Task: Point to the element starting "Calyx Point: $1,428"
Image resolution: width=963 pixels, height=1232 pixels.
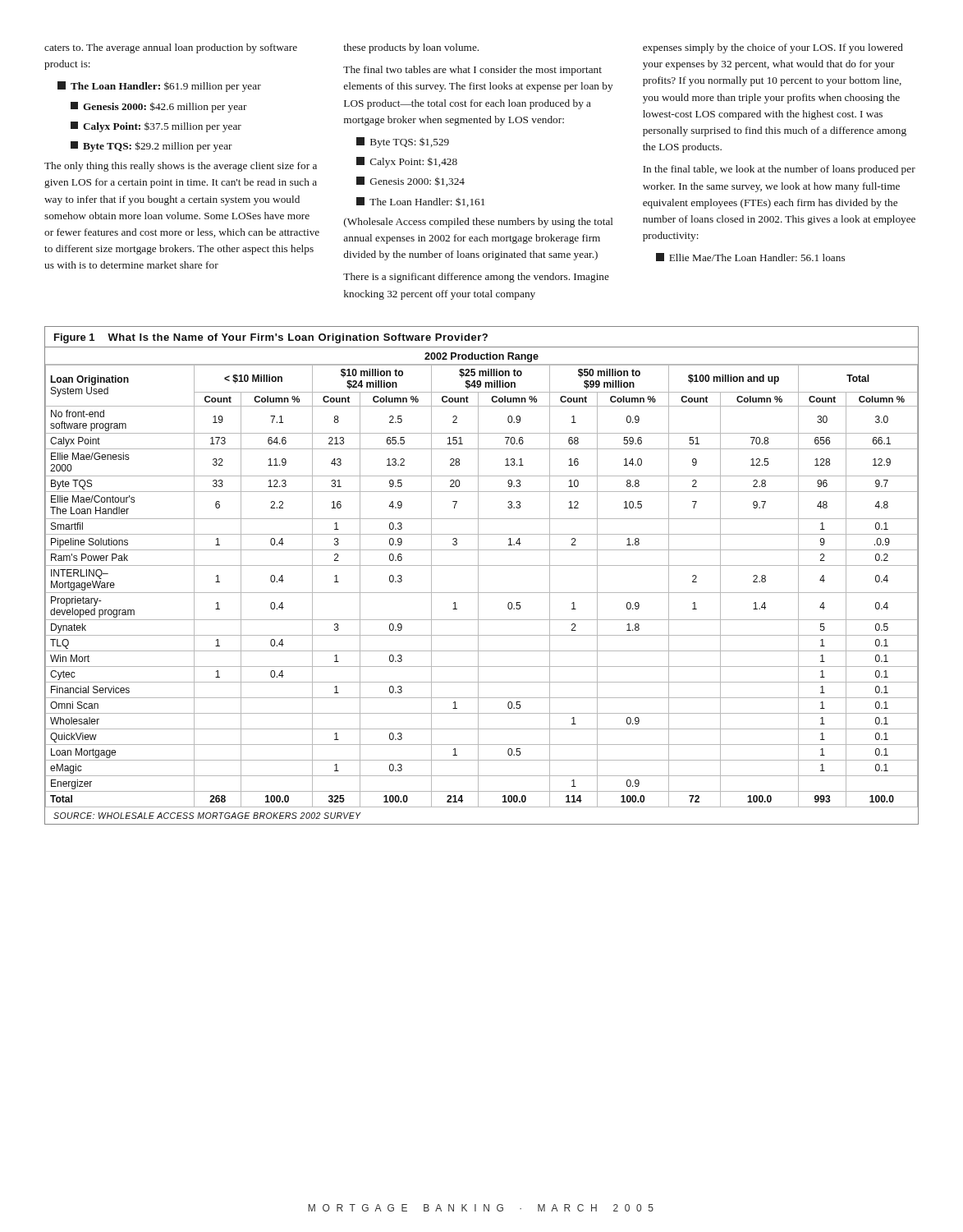Action: [407, 162]
